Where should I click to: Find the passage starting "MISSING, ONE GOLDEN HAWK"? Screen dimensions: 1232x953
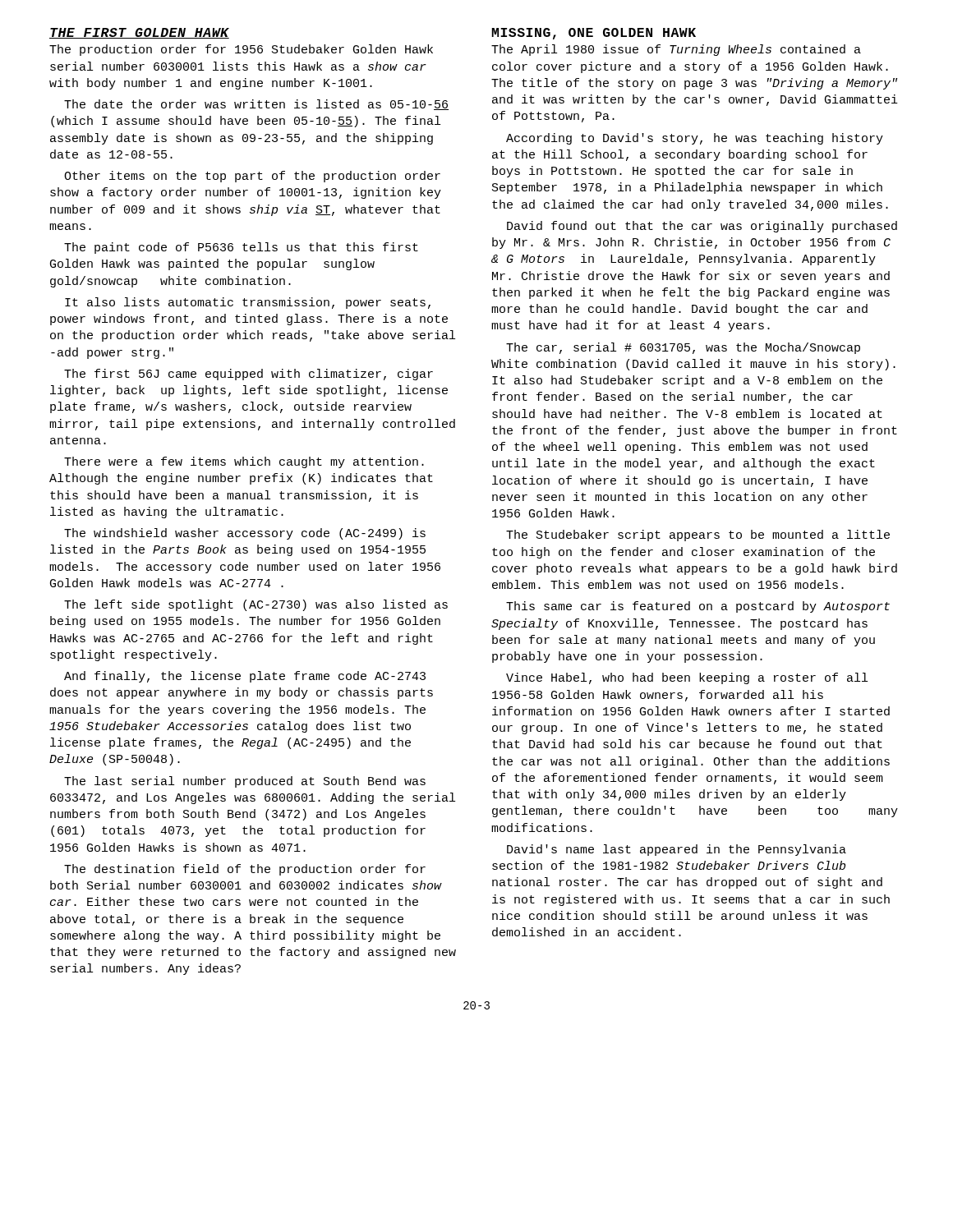tap(594, 33)
